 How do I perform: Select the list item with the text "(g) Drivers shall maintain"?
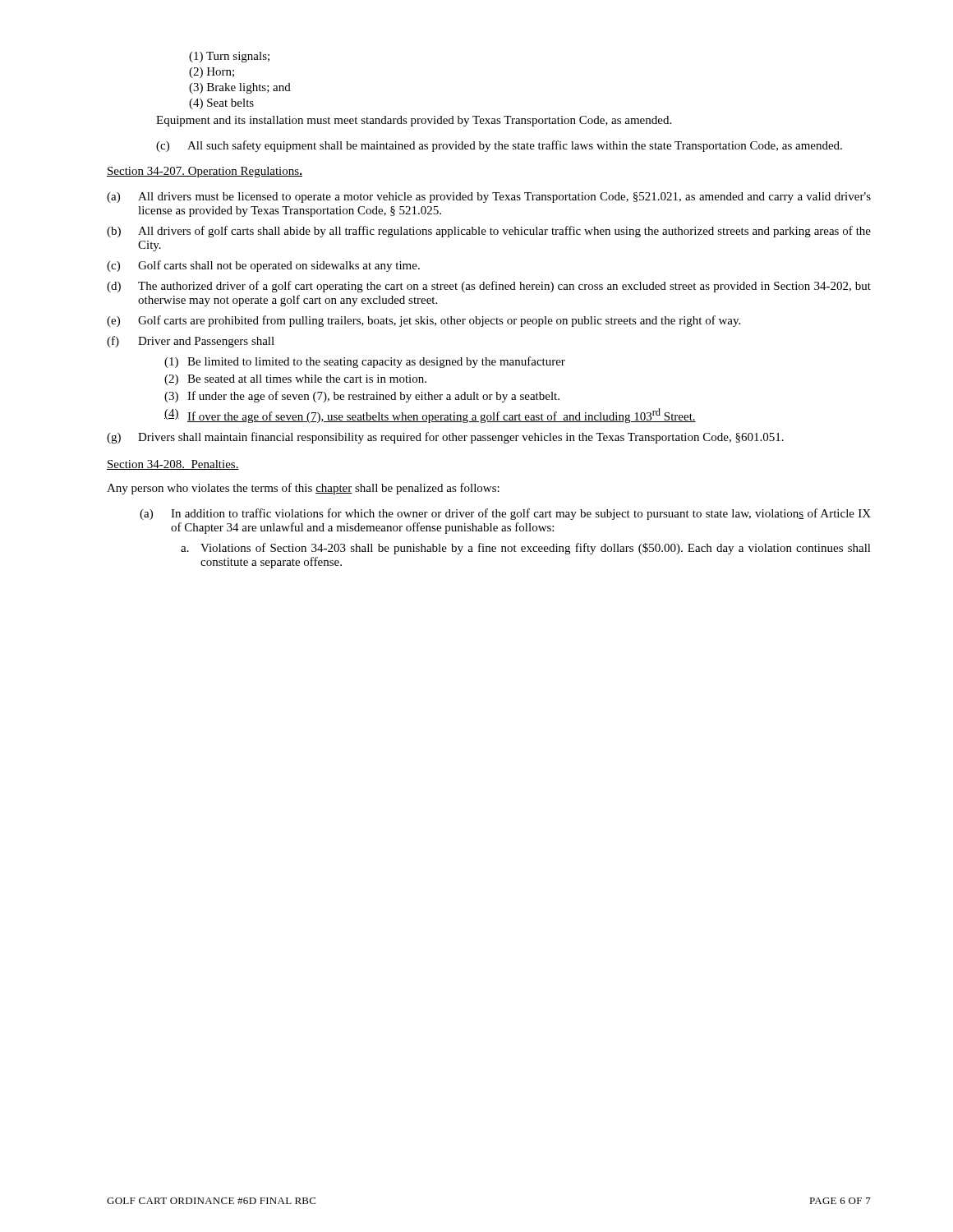click(489, 437)
